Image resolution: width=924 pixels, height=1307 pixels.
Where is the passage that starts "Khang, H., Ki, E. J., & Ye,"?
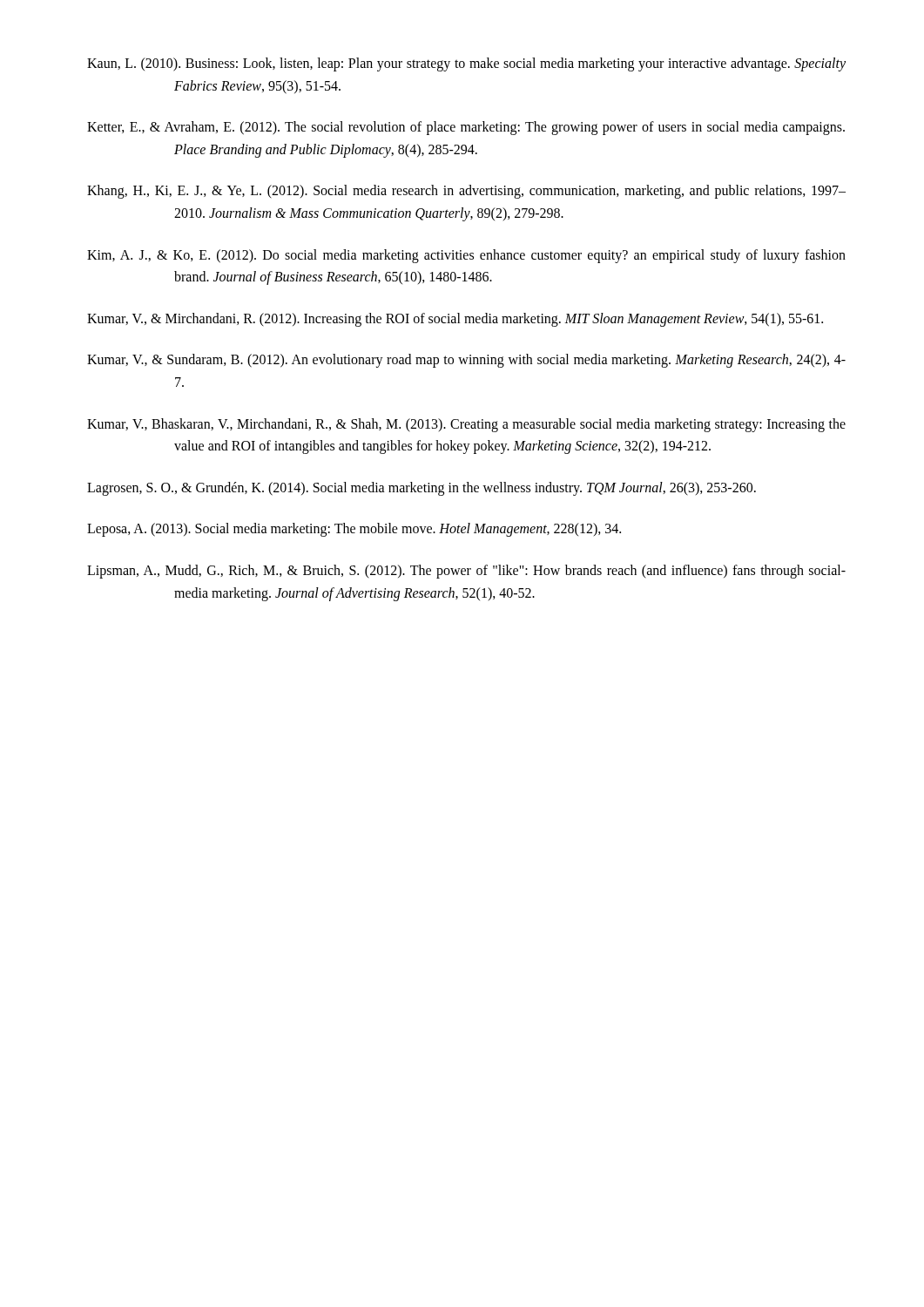[466, 202]
